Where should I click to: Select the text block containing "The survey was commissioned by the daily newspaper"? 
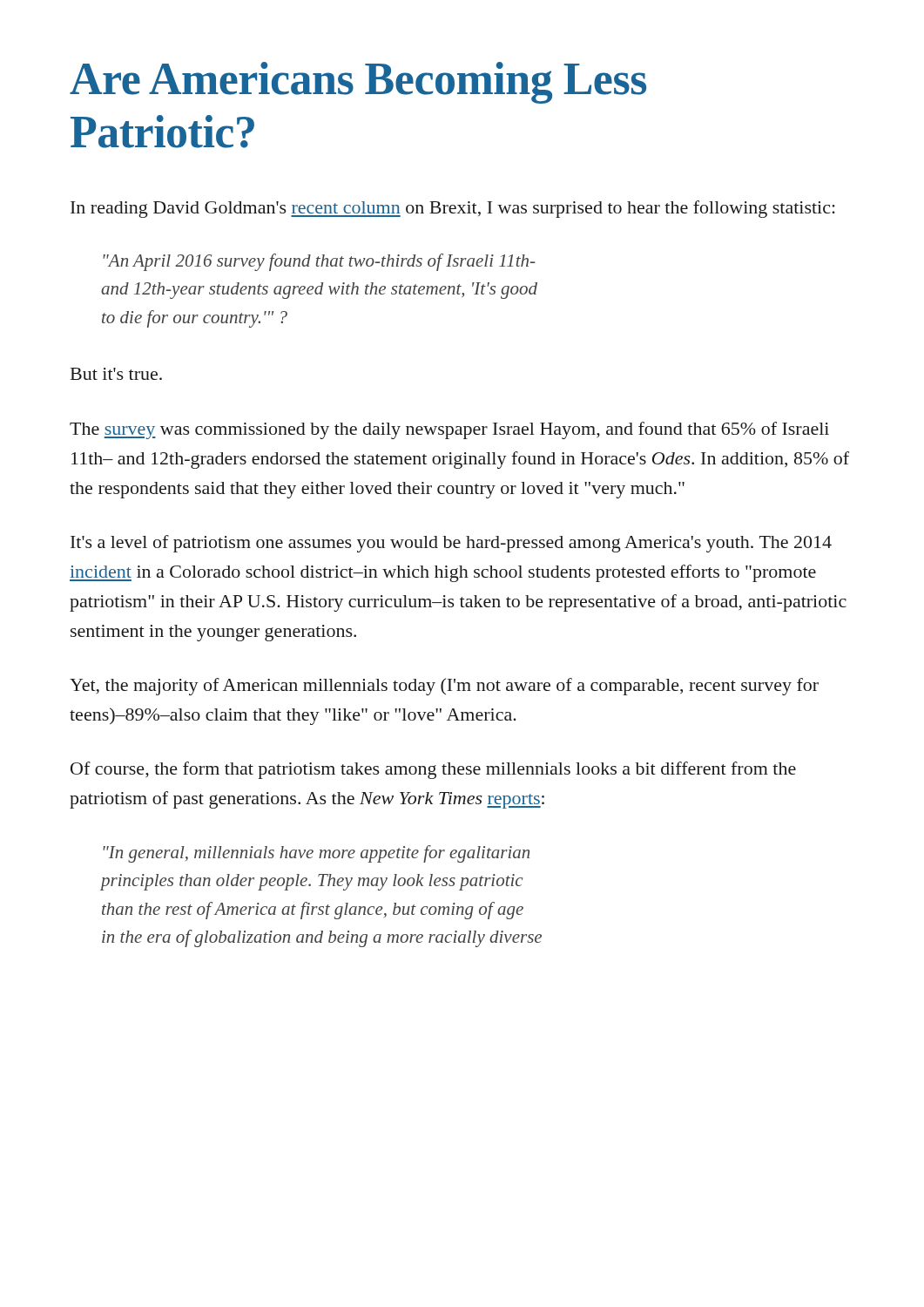tap(459, 458)
